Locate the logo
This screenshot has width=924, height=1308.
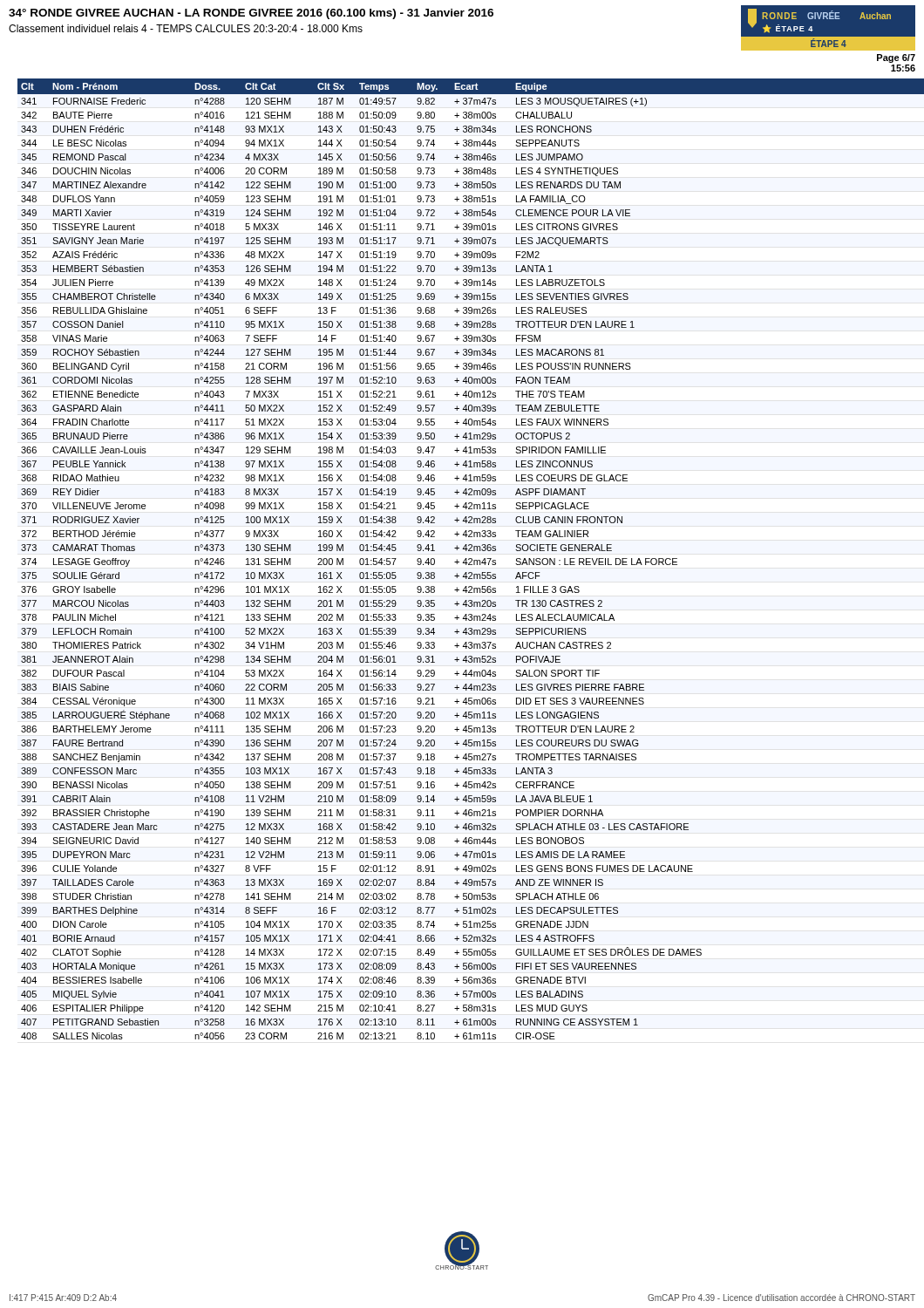click(462, 1250)
